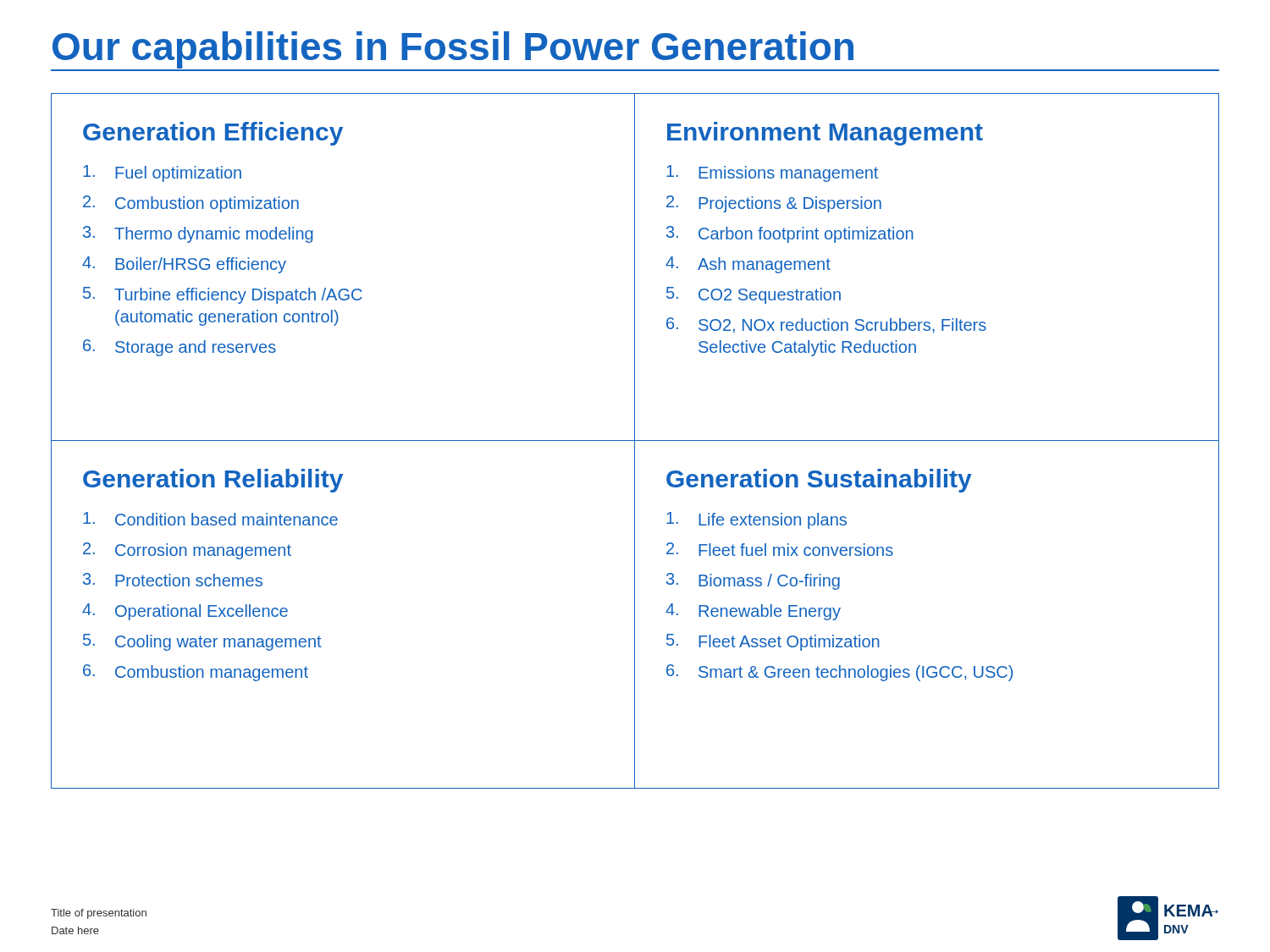The width and height of the screenshot is (1270, 952).
Task: Find the list item that reads "3. Protection schemes"
Action: tap(173, 580)
